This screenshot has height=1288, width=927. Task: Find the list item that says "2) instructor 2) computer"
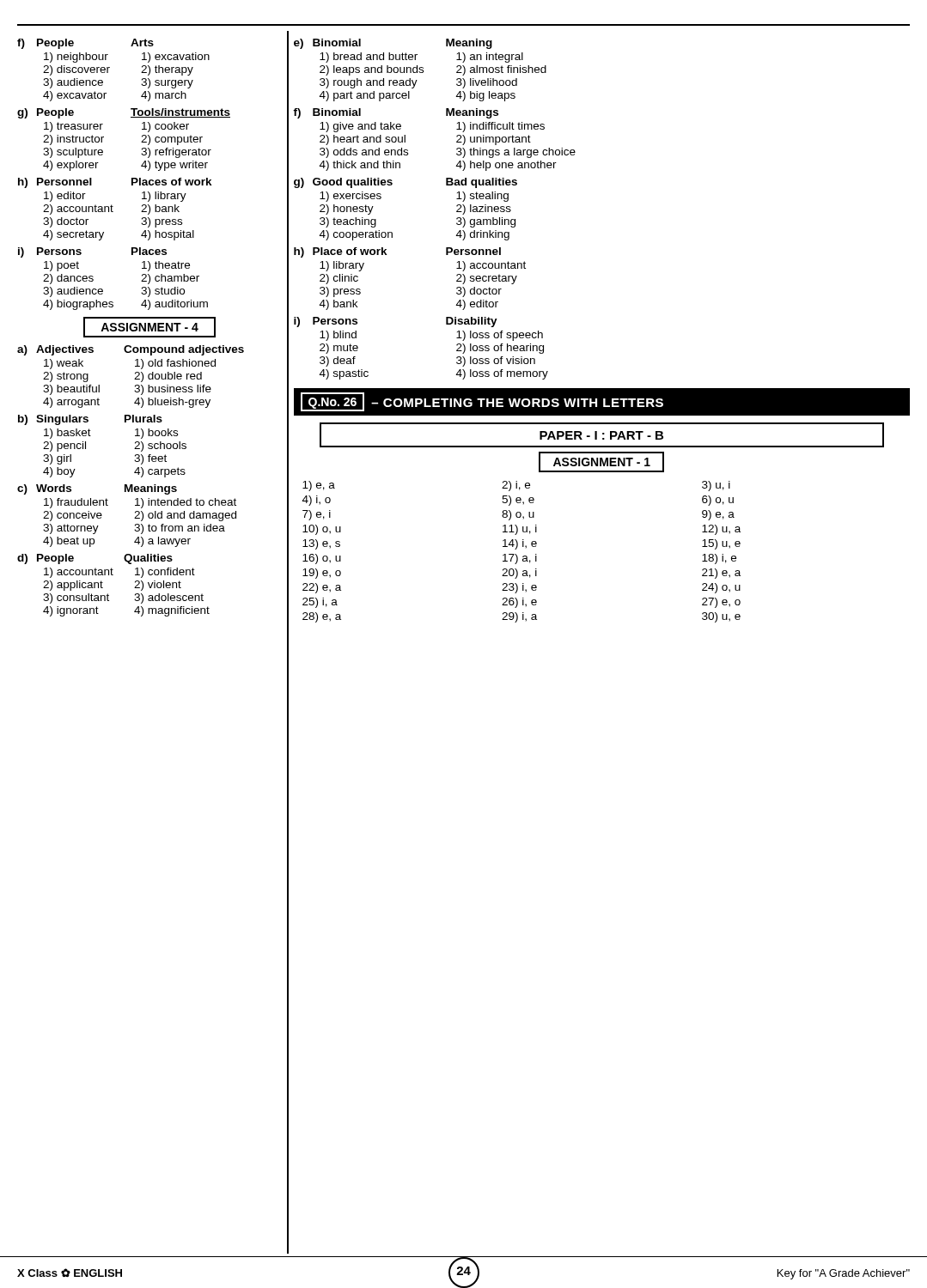[x=110, y=139]
